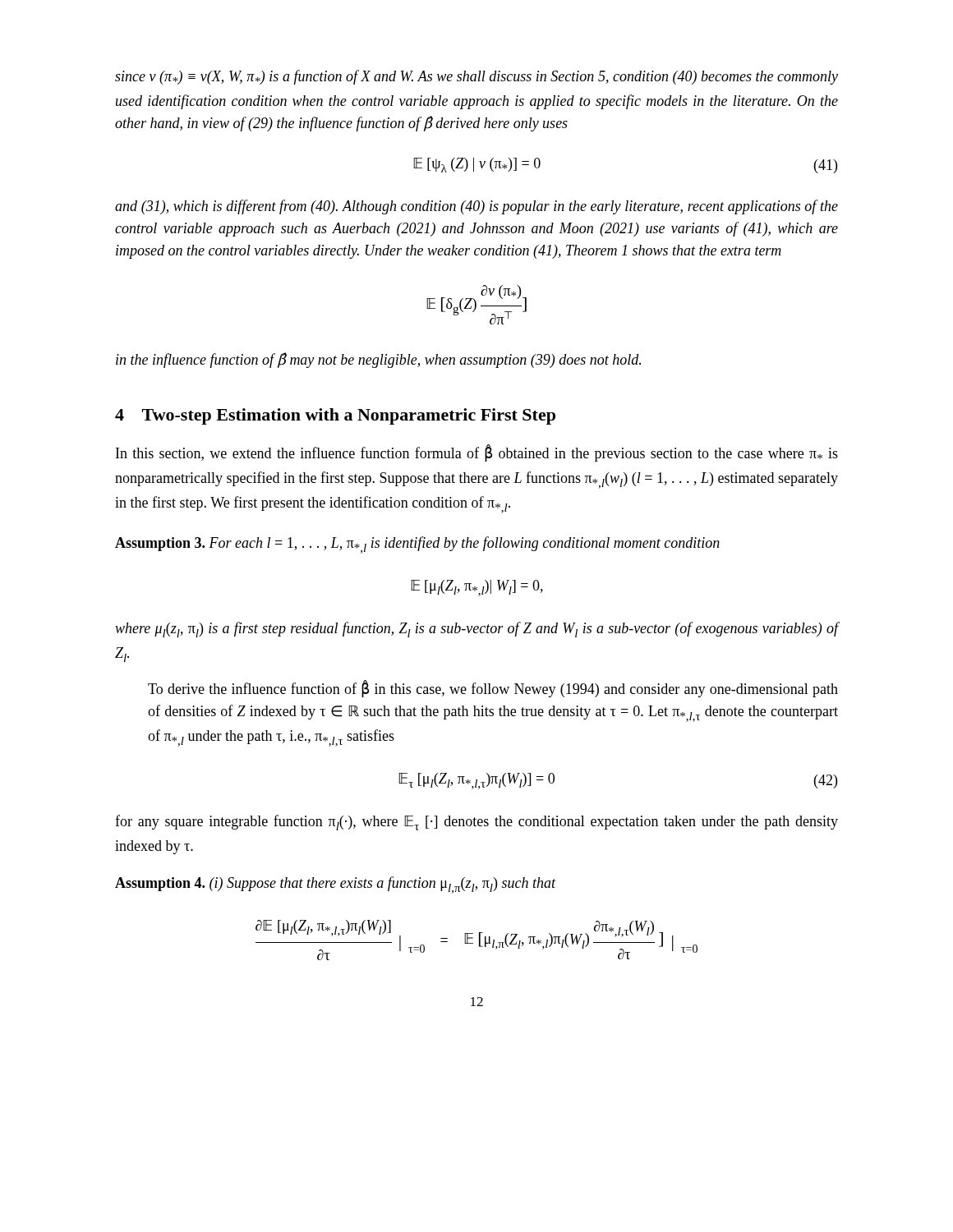
Task: Click on the element starting "∂𝔼 [μl(Zl, π*,l,τ)πl(Wl)]"
Action: [x=476, y=941]
